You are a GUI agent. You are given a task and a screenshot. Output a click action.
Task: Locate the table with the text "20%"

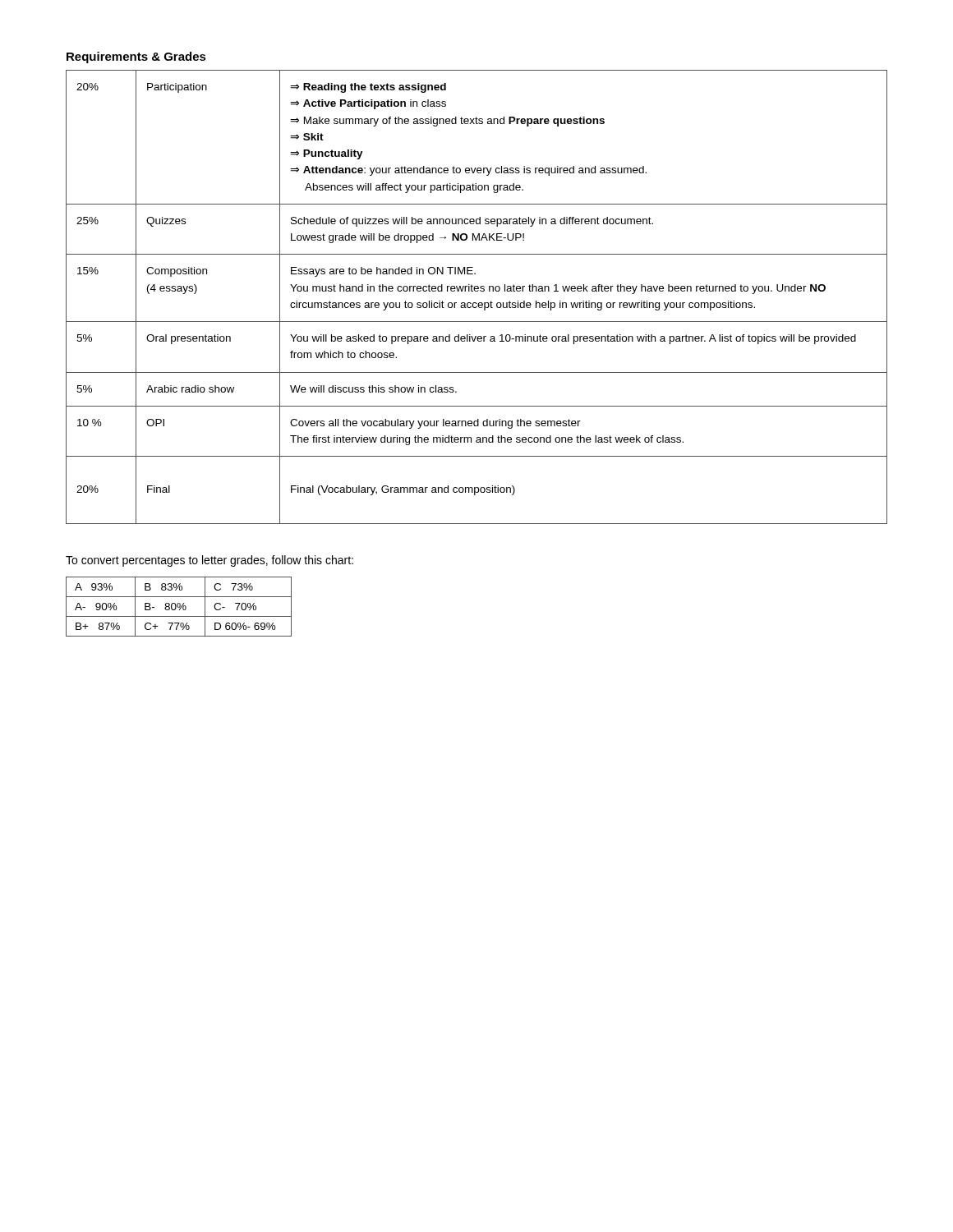coord(476,297)
